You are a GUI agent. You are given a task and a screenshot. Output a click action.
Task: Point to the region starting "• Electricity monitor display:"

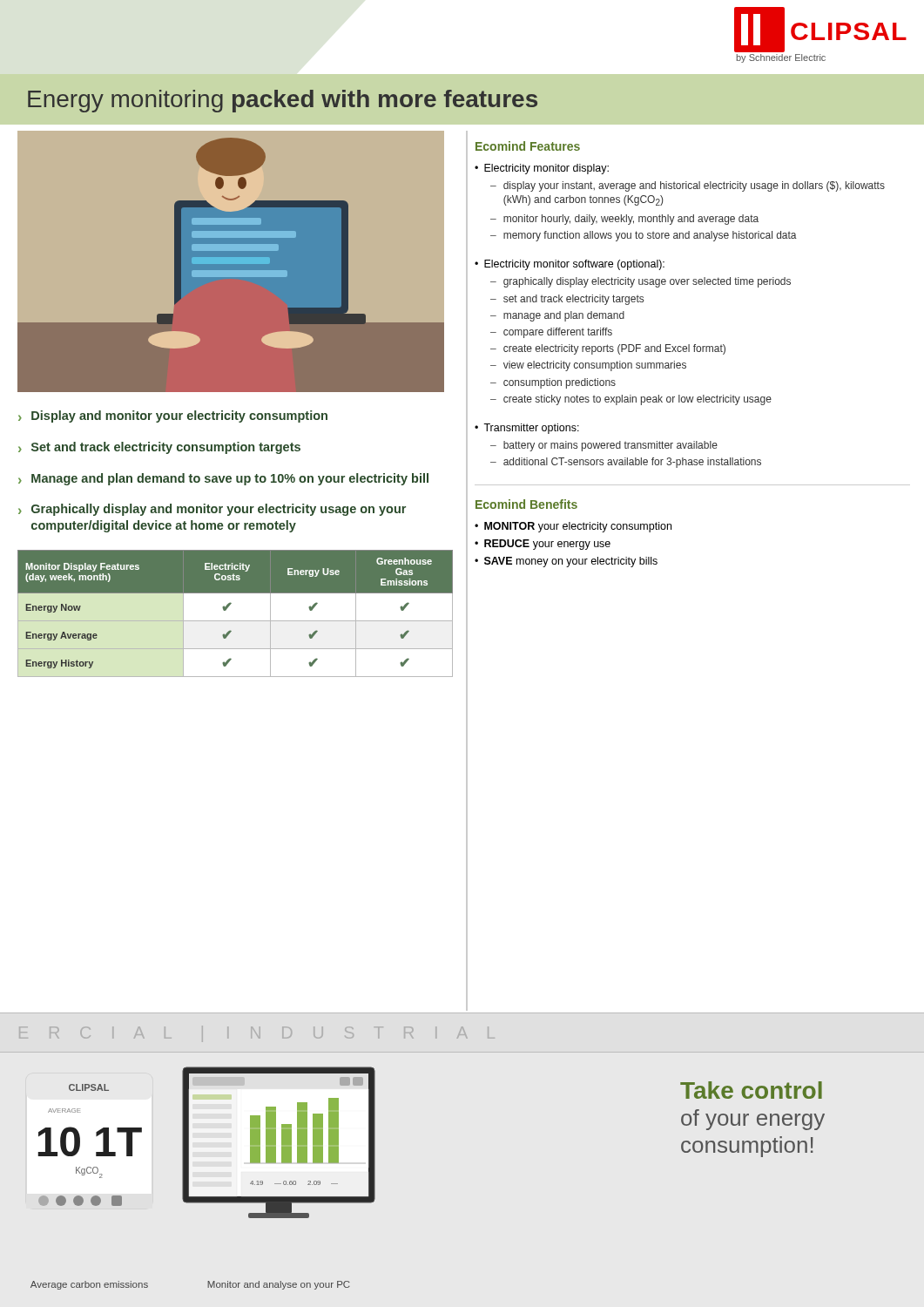pyautogui.click(x=542, y=168)
